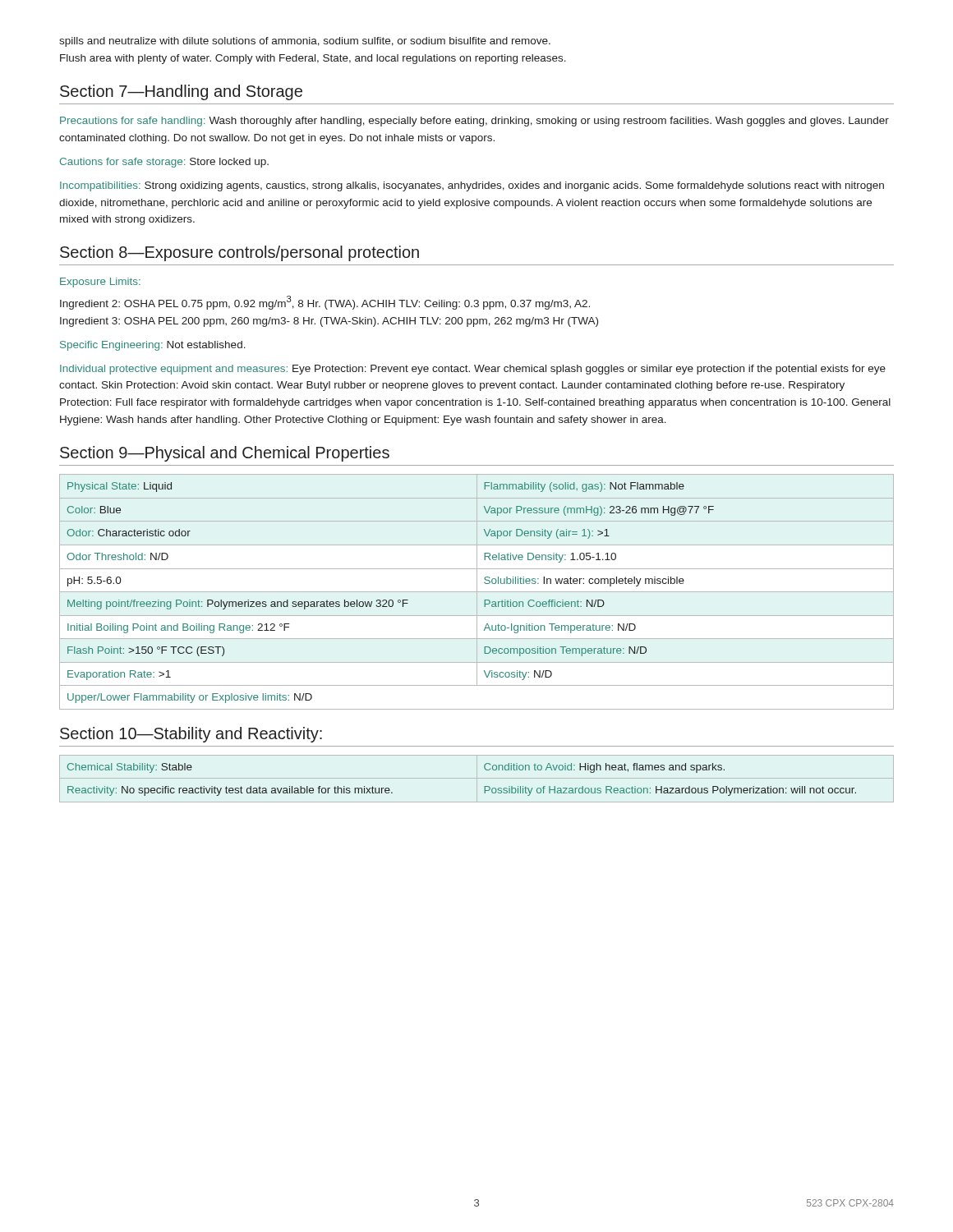This screenshot has width=953, height=1232.
Task: Point to the passage starting "Section 7—Handling and Storage"
Action: coord(181,91)
